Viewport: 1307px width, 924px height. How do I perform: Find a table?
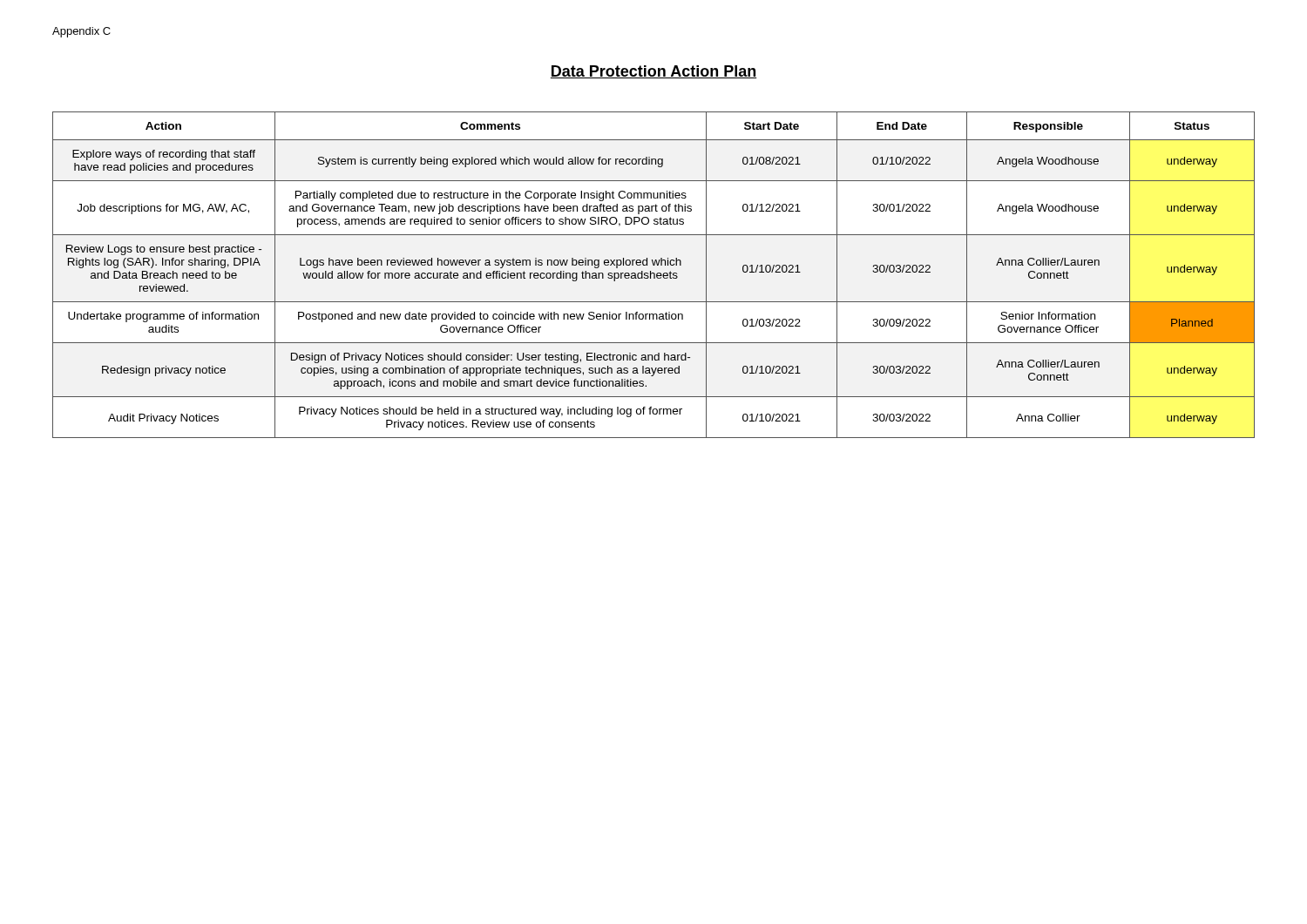pyautogui.click(x=654, y=275)
